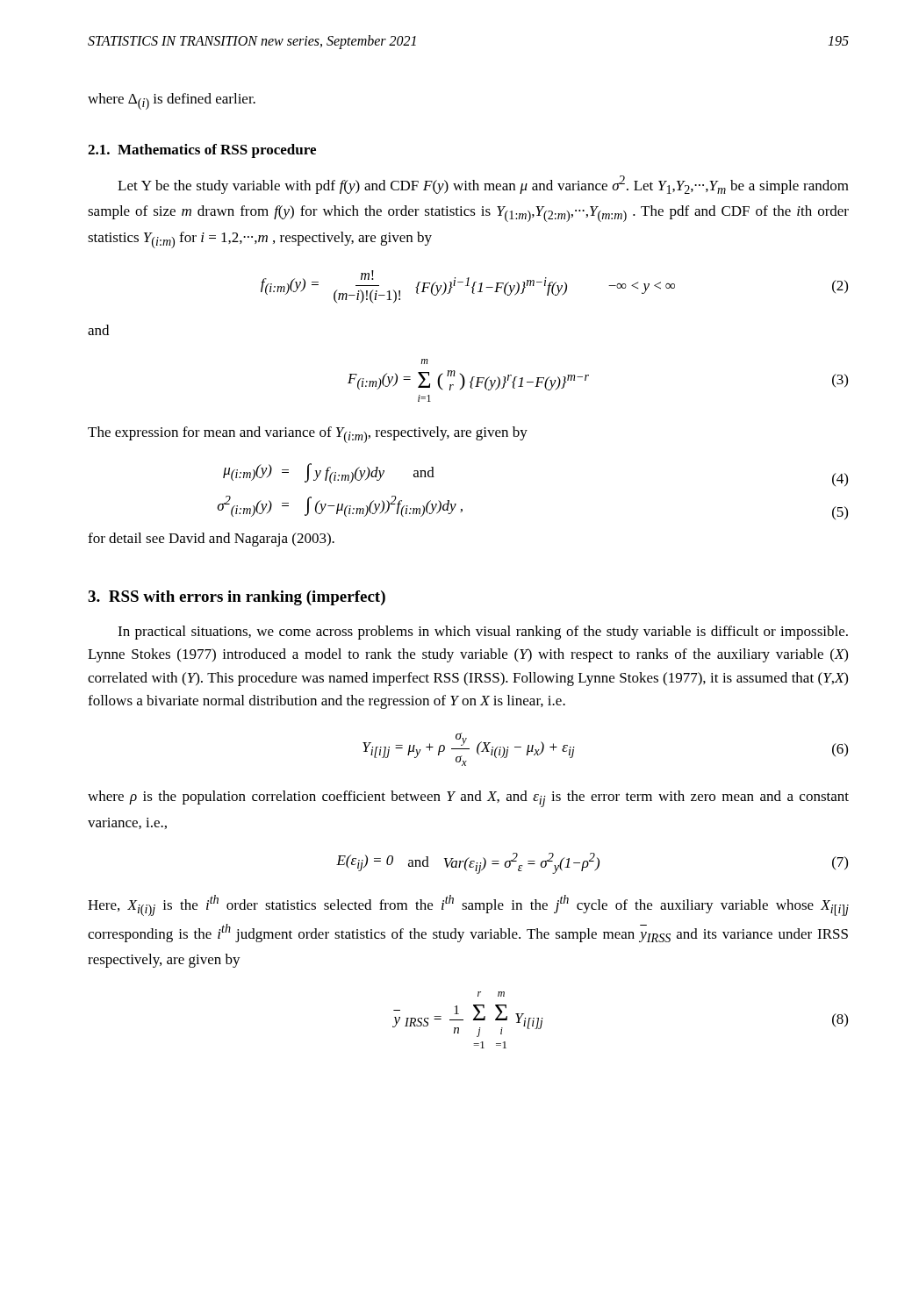Locate the text block that reads "Let Y be the study variable with pdf"
Screen dimensions: 1316x919
(468, 212)
